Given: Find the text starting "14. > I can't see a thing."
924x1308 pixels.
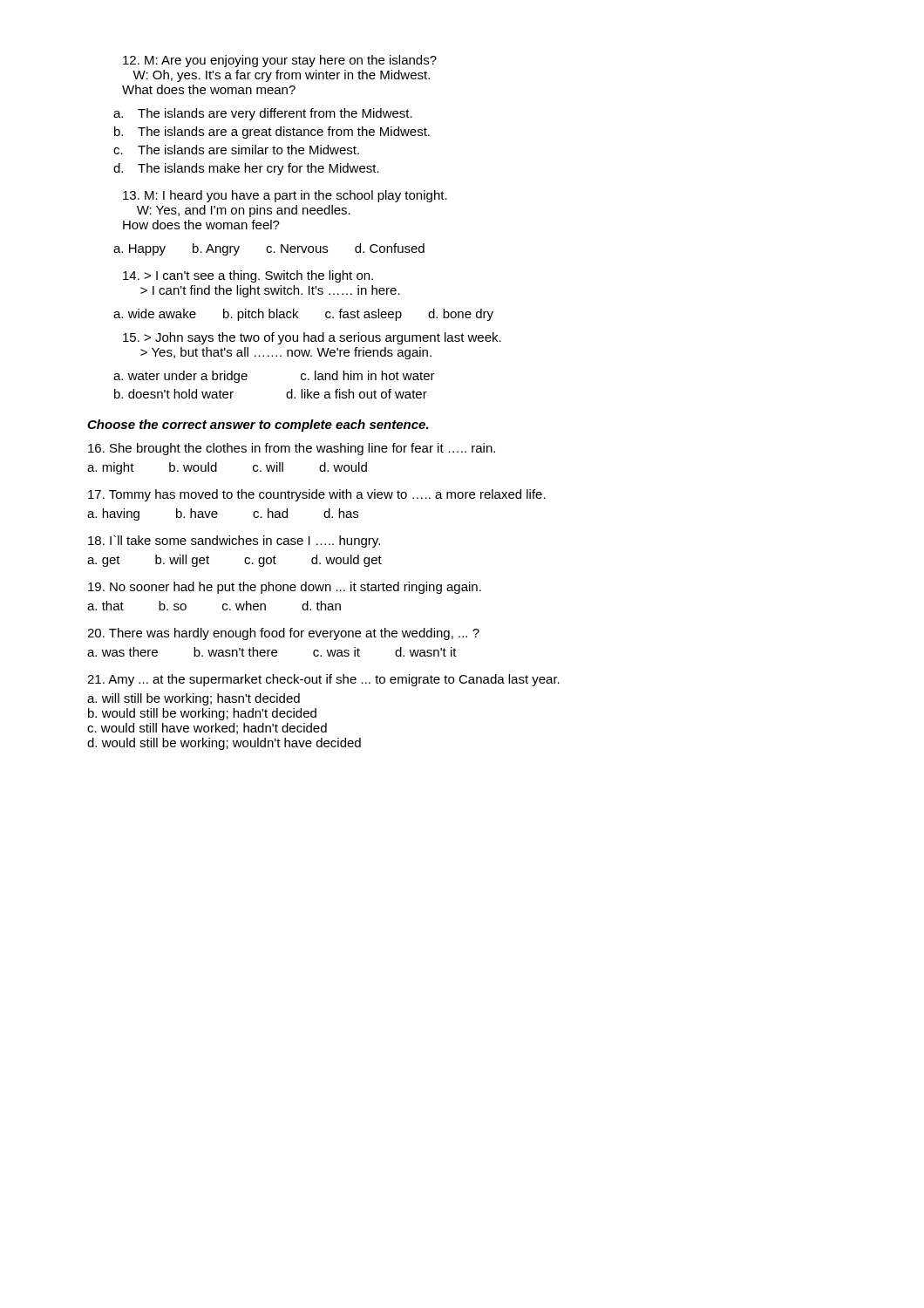Looking at the screenshot, I should coord(261,283).
